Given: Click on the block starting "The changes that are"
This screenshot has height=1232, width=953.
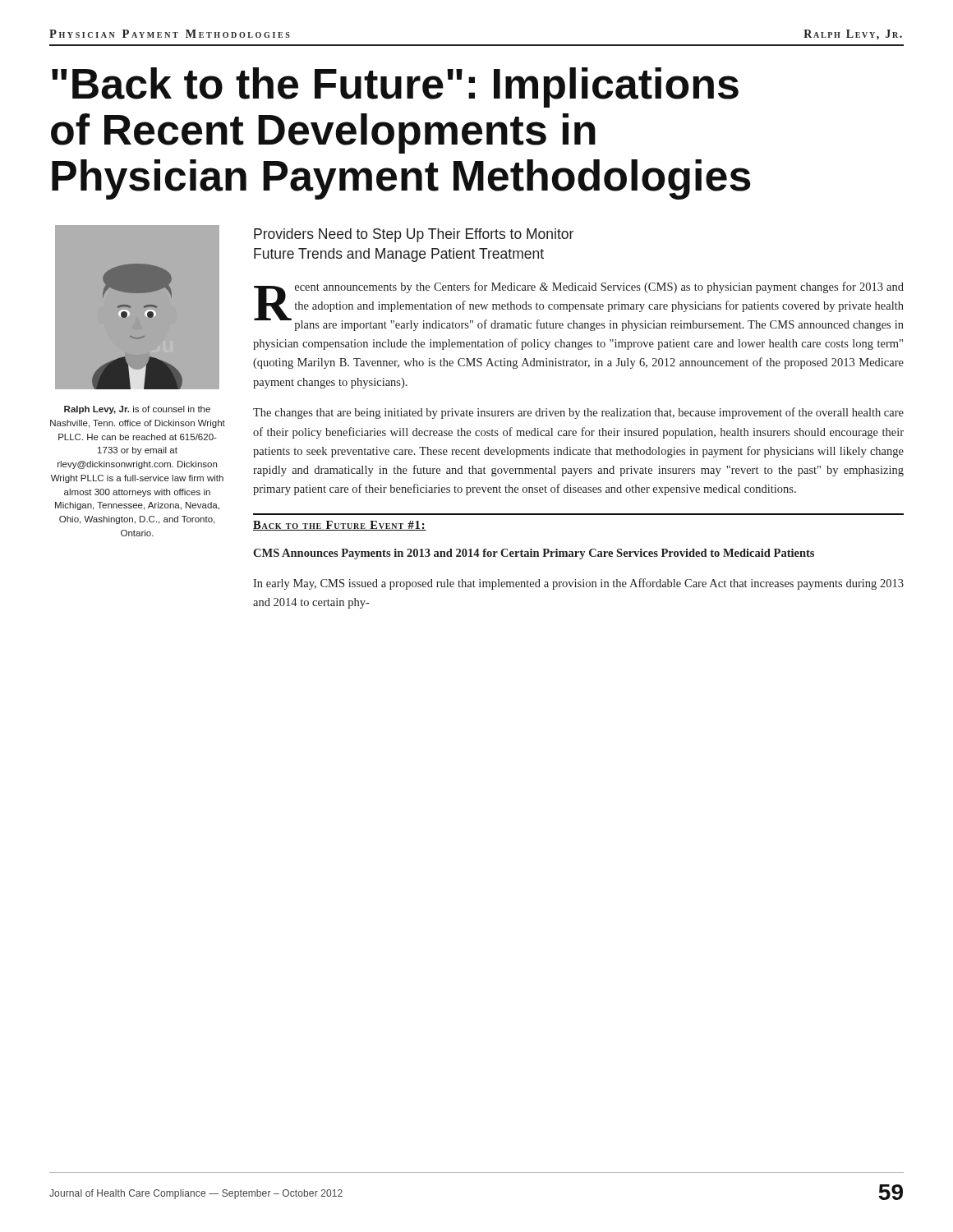Looking at the screenshot, I should pyautogui.click(x=578, y=451).
